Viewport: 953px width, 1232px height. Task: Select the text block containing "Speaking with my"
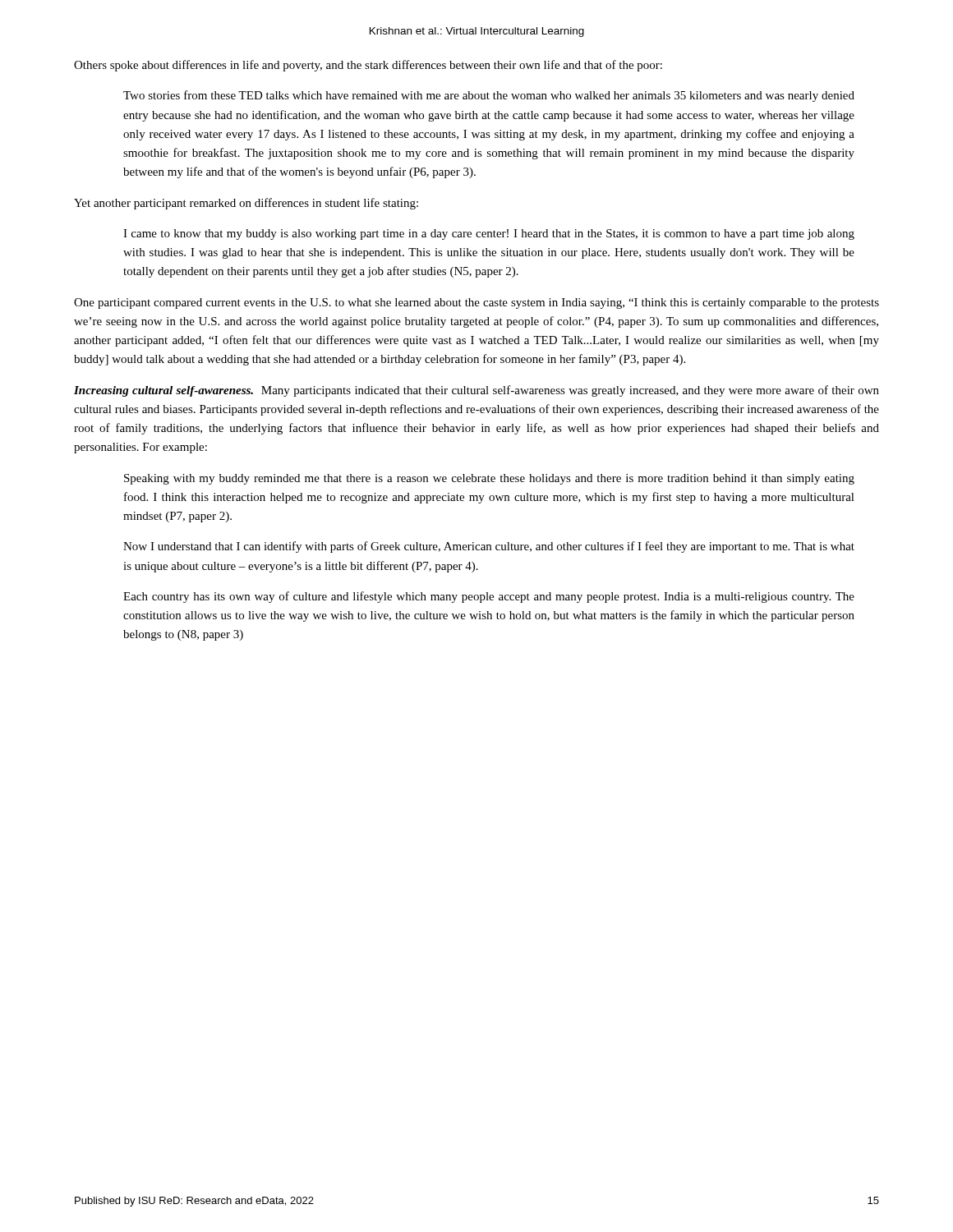coord(489,497)
